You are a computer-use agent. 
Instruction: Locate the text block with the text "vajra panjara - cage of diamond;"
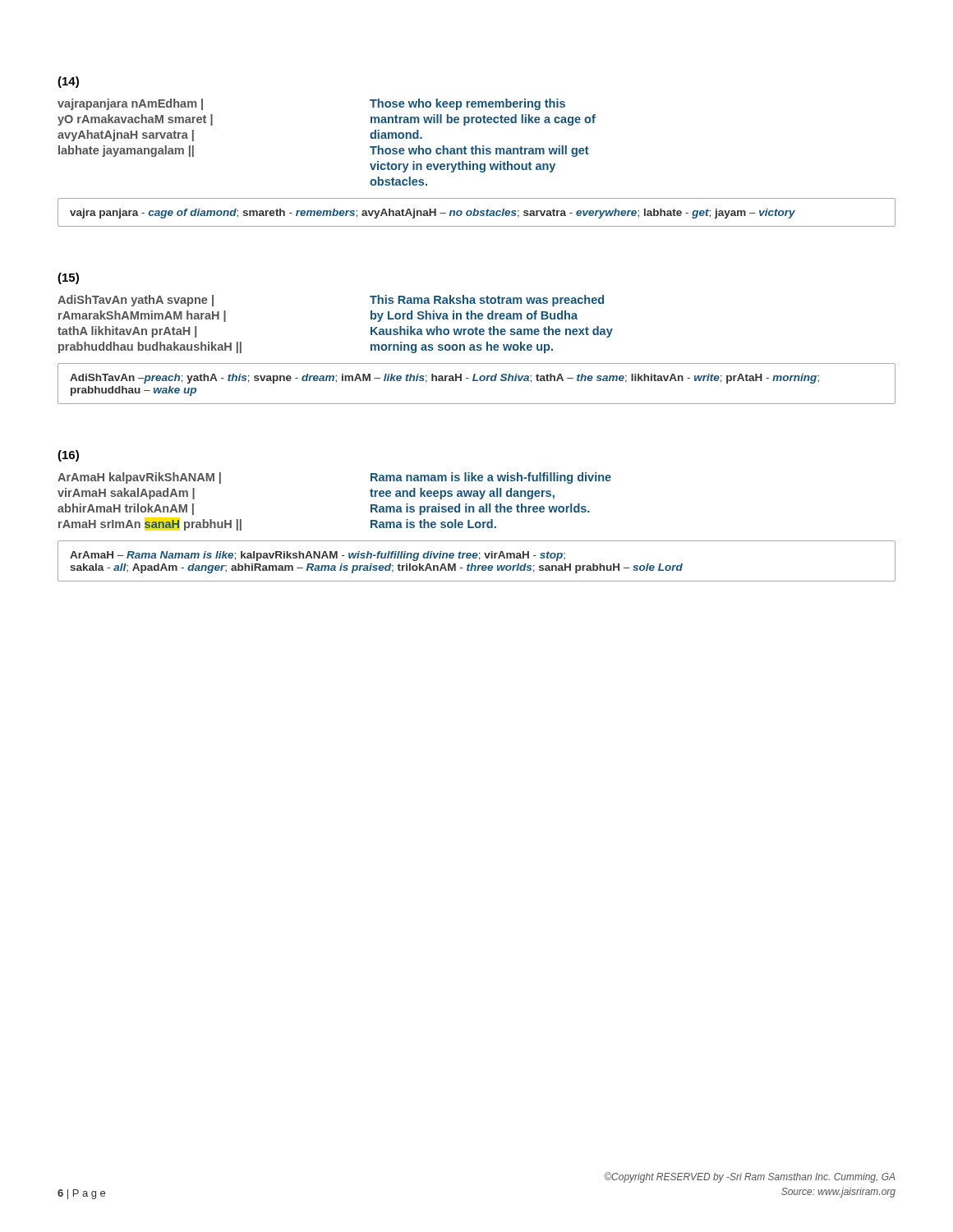pos(432,212)
